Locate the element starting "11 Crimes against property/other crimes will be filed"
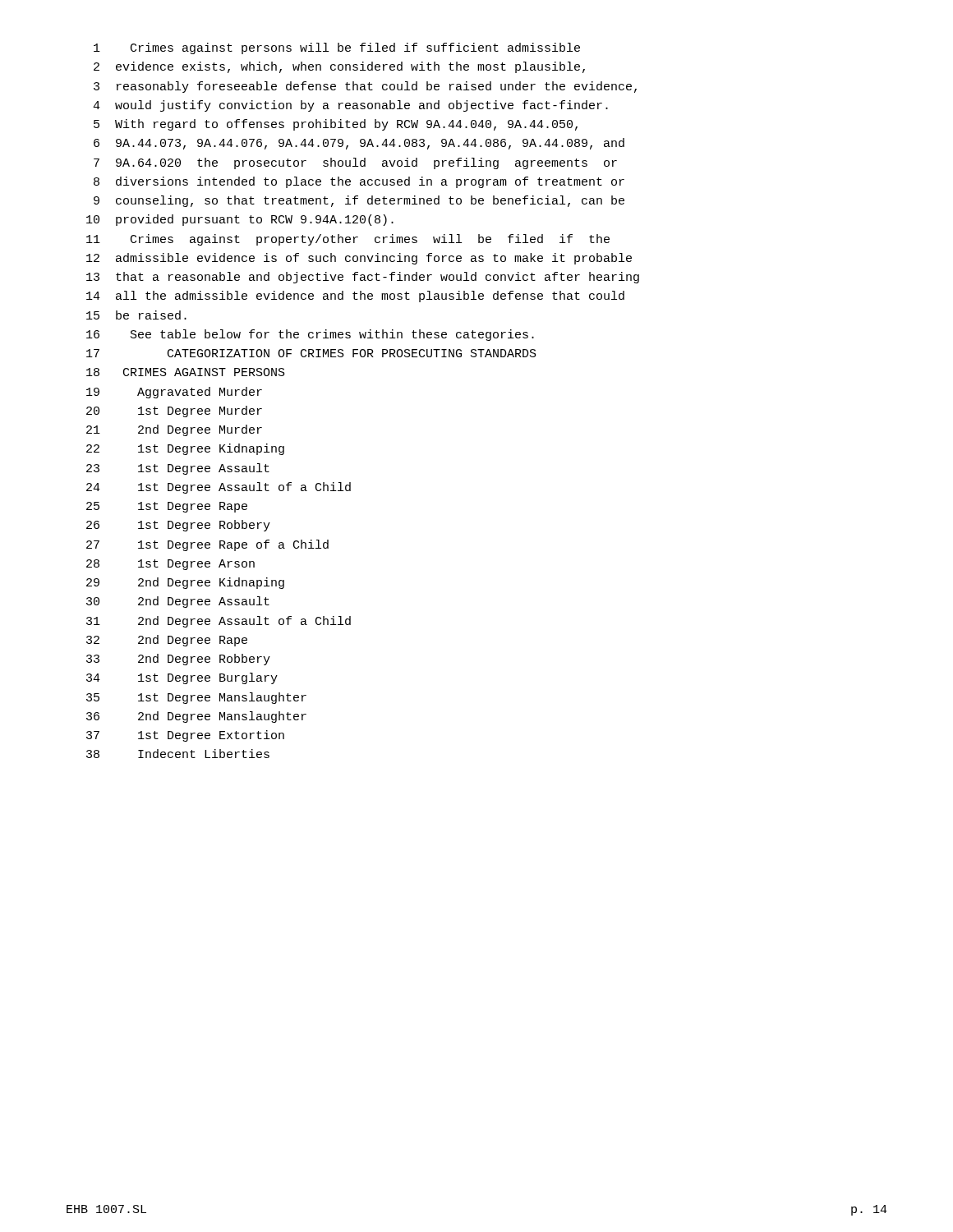Screen dimensions: 1232x953 (x=476, y=278)
